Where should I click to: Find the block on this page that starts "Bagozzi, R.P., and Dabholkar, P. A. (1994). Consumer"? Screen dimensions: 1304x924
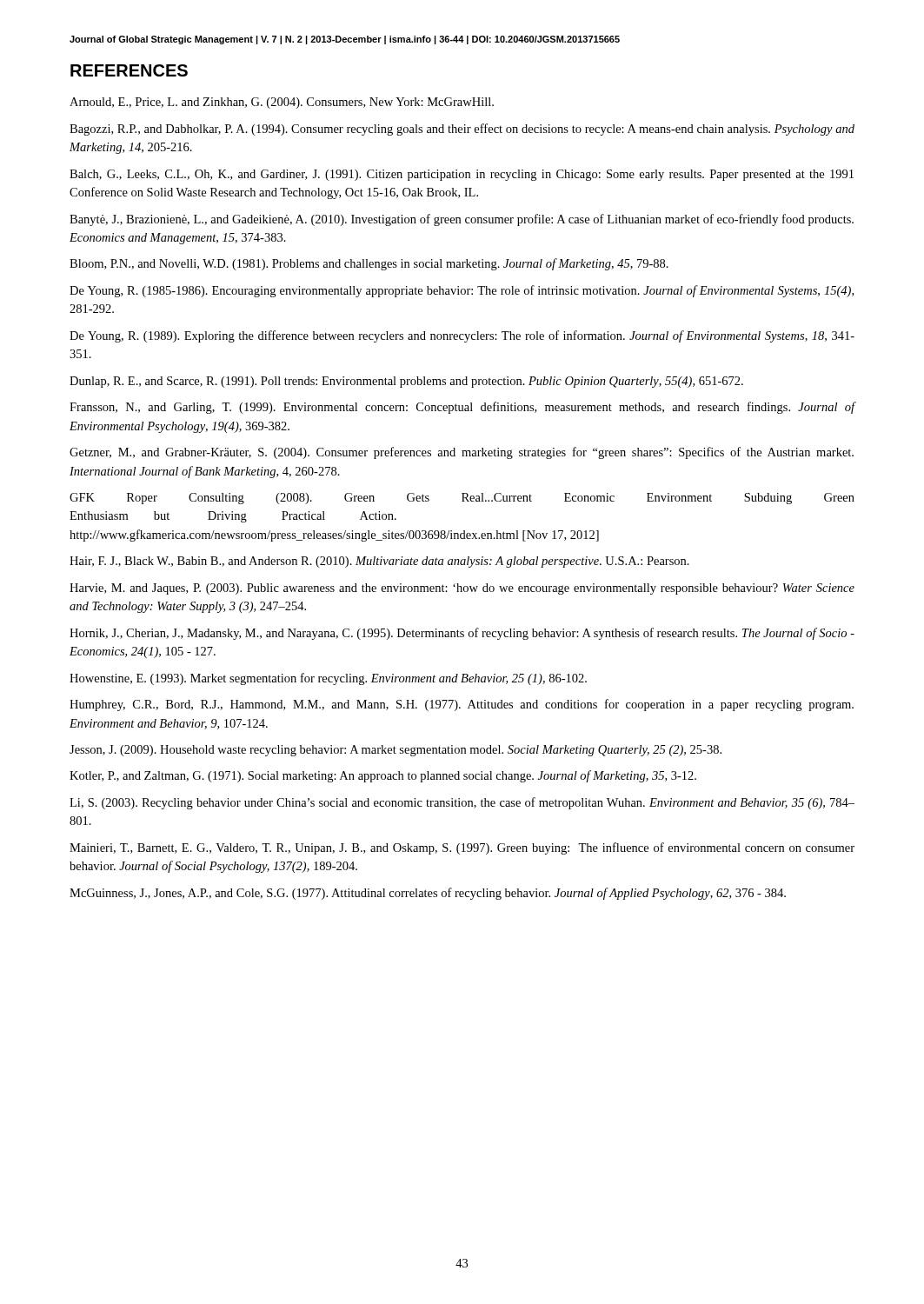coord(462,138)
